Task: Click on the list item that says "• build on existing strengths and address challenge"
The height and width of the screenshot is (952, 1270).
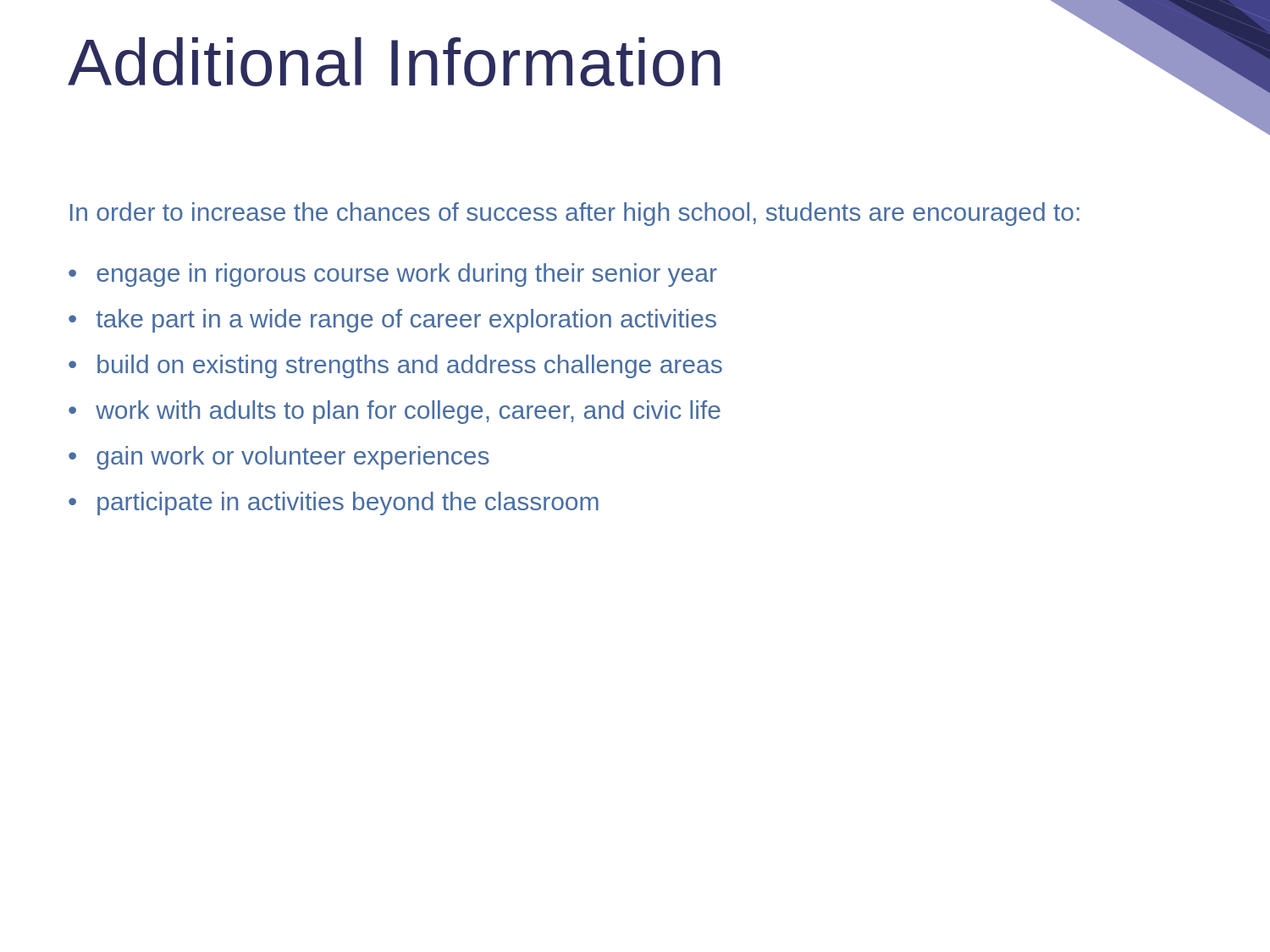Action: (x=395, y=365)
